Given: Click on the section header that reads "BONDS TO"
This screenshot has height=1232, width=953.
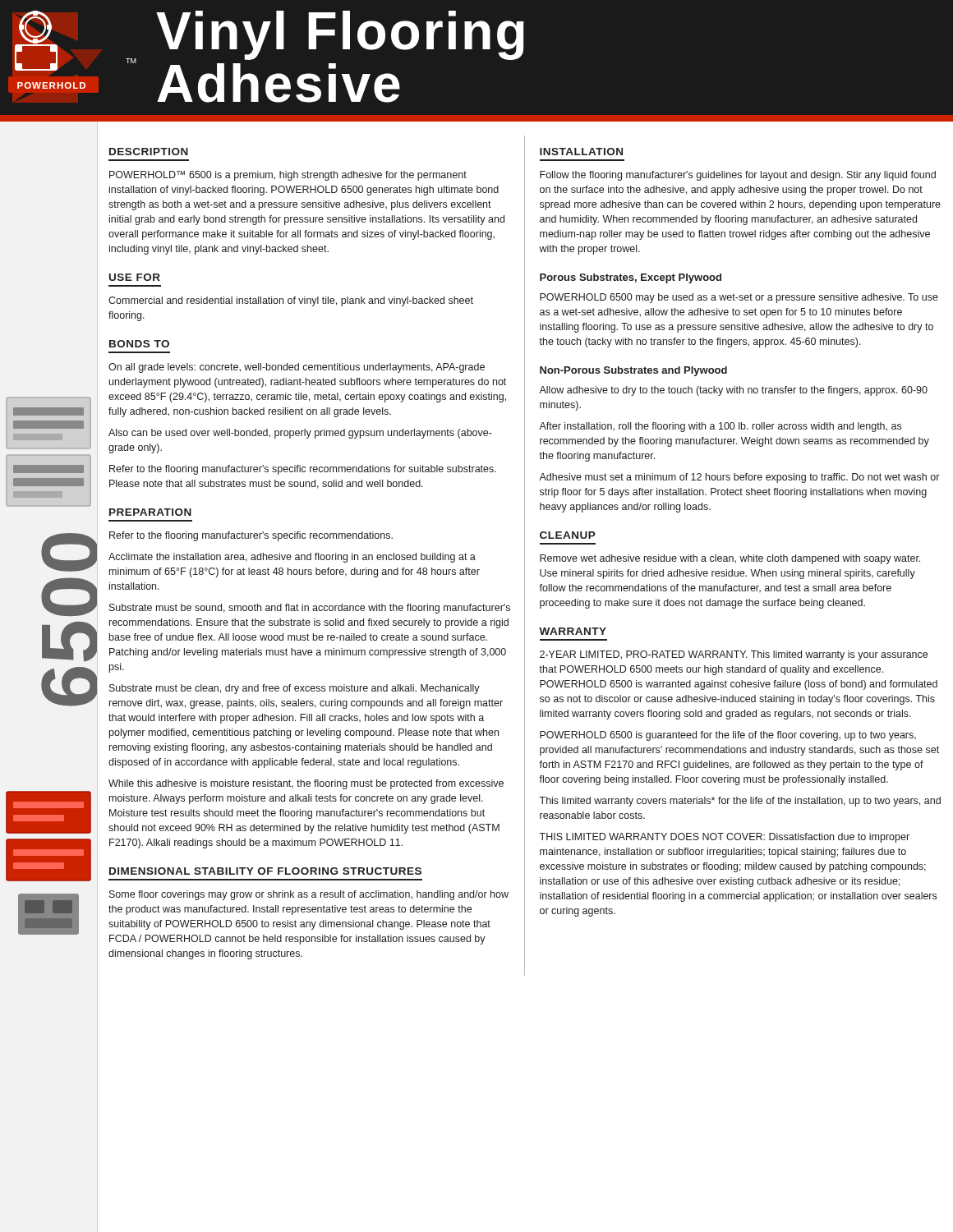Looking at the screenshot, I should point(139,344).
